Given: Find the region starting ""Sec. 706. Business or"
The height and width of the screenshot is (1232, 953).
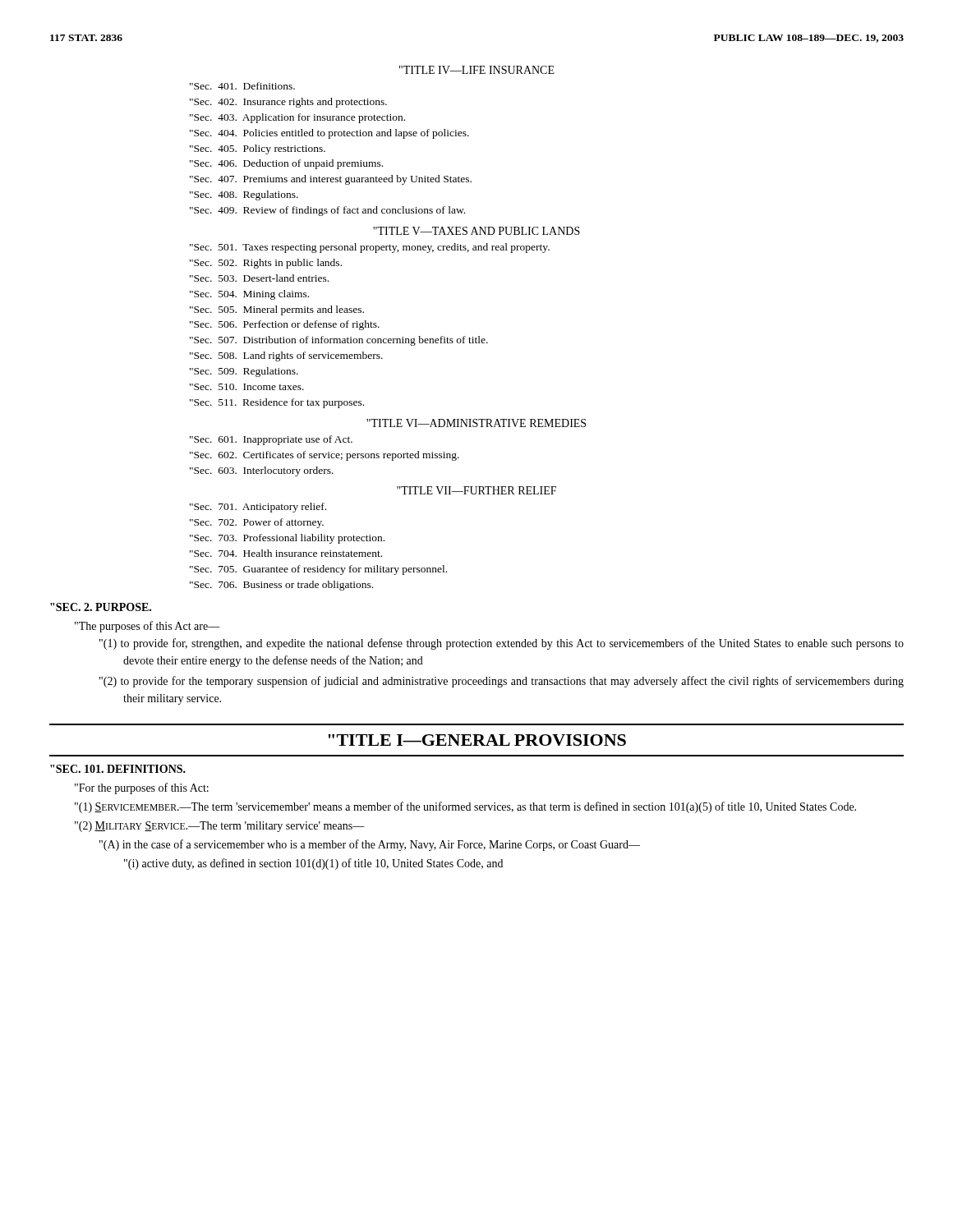Looking at the screenshot, I should (323, 584).
